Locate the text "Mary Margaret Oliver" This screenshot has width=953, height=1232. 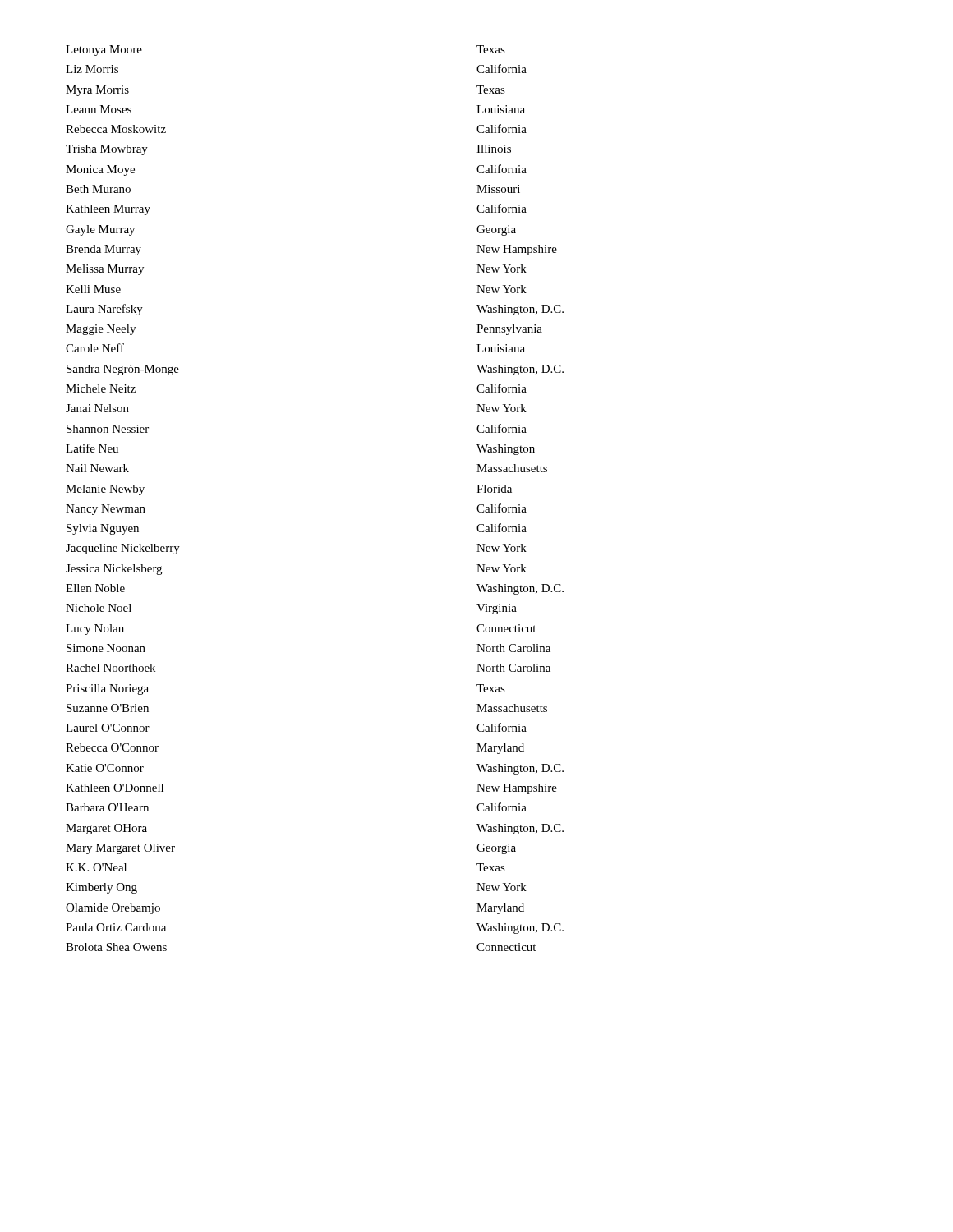coord(120,847)
